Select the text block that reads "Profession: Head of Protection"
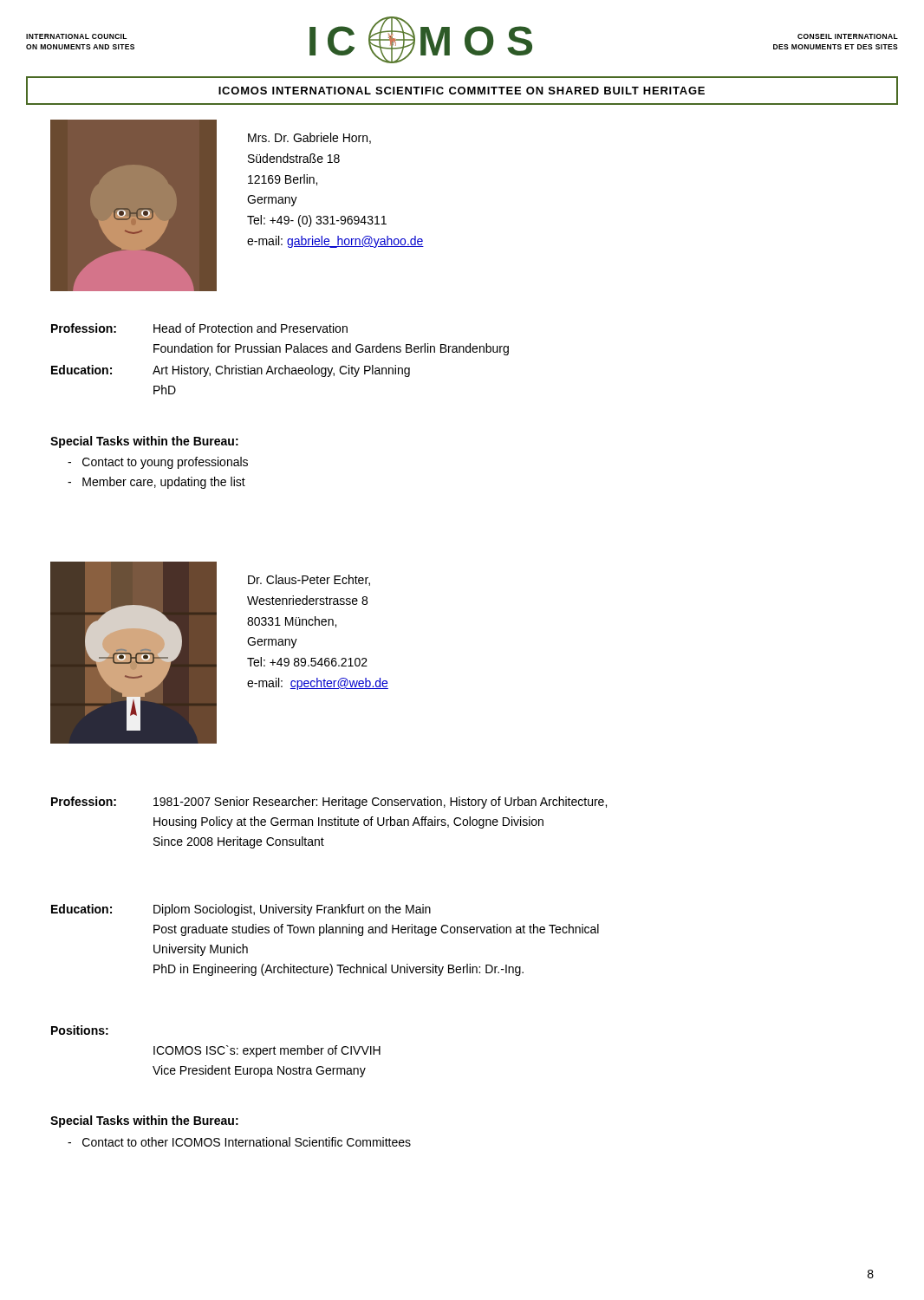The height and width of the screenshot is (1300, 924). point(462,360)
